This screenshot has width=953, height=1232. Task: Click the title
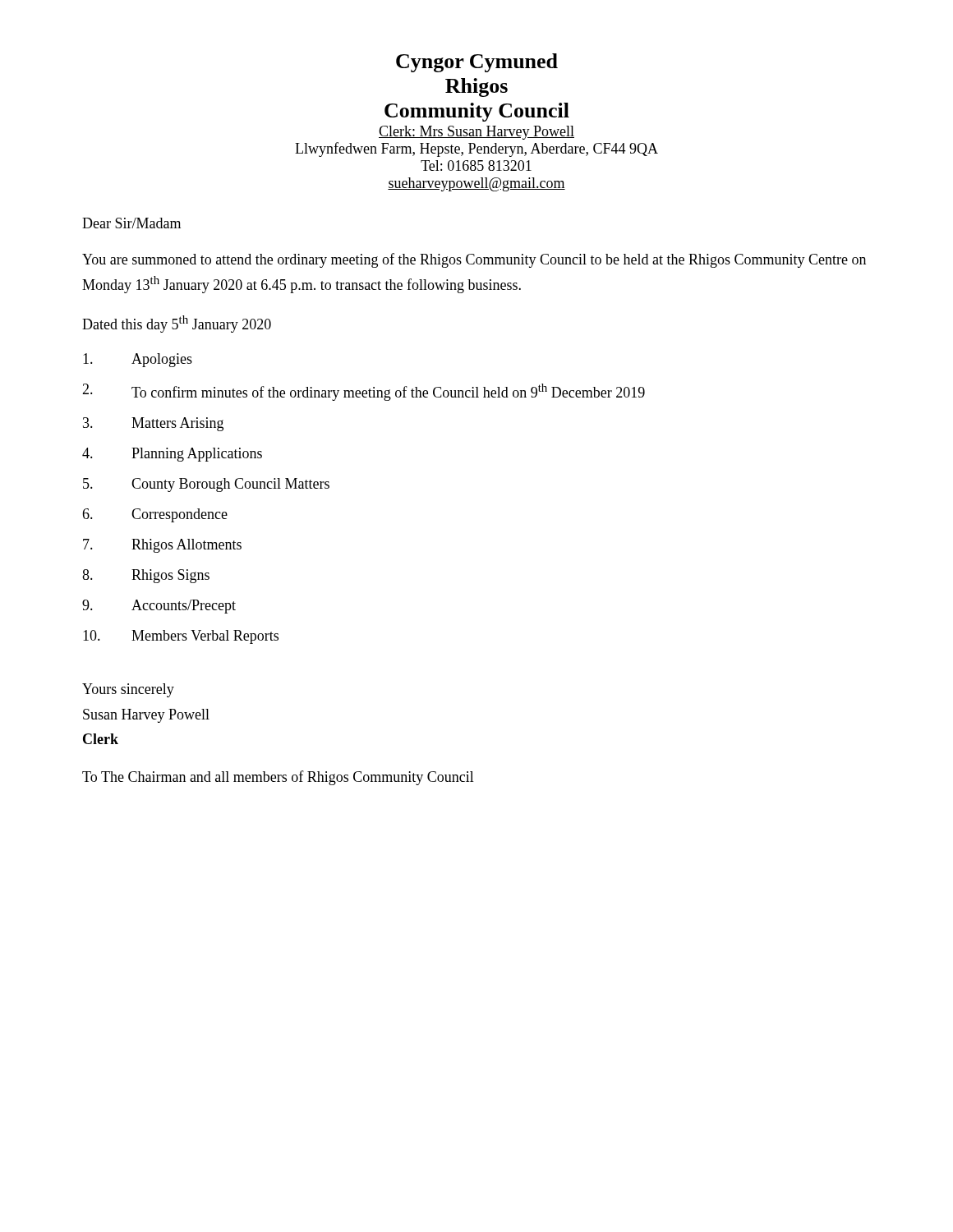point(476,121)
